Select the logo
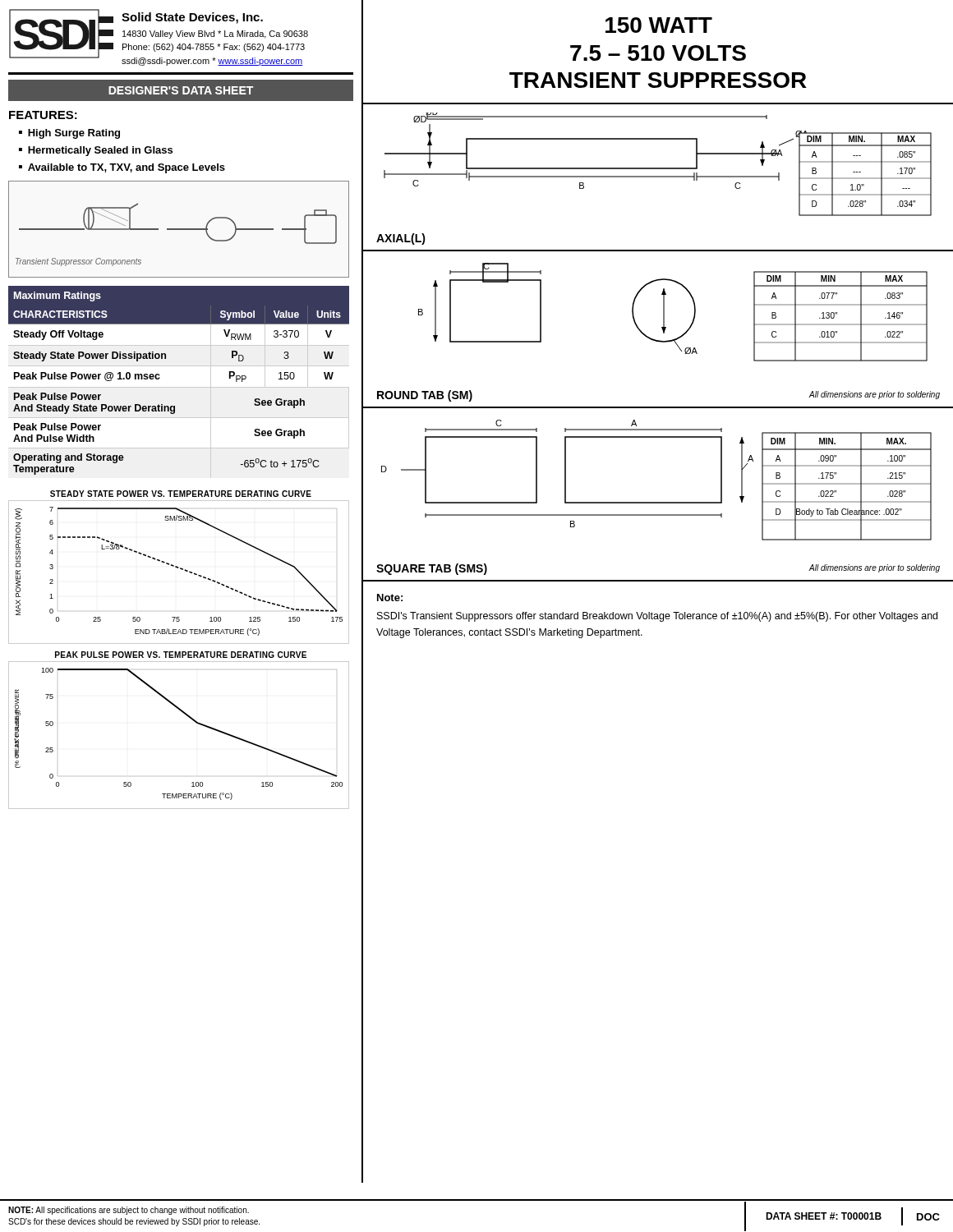The width and height of the screenshot is (953, 1232). 181,42
